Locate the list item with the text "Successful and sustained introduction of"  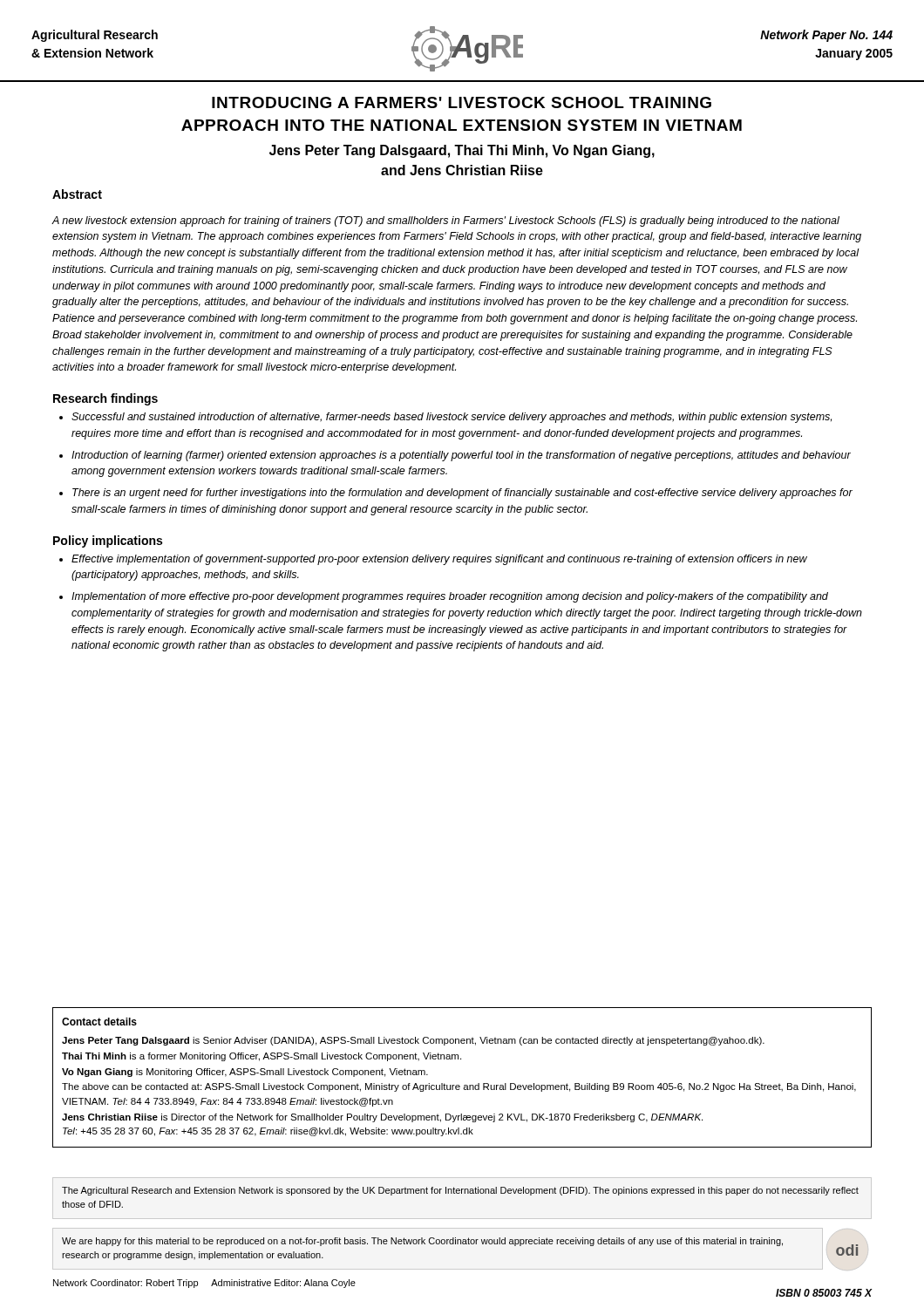pos(452,425)
